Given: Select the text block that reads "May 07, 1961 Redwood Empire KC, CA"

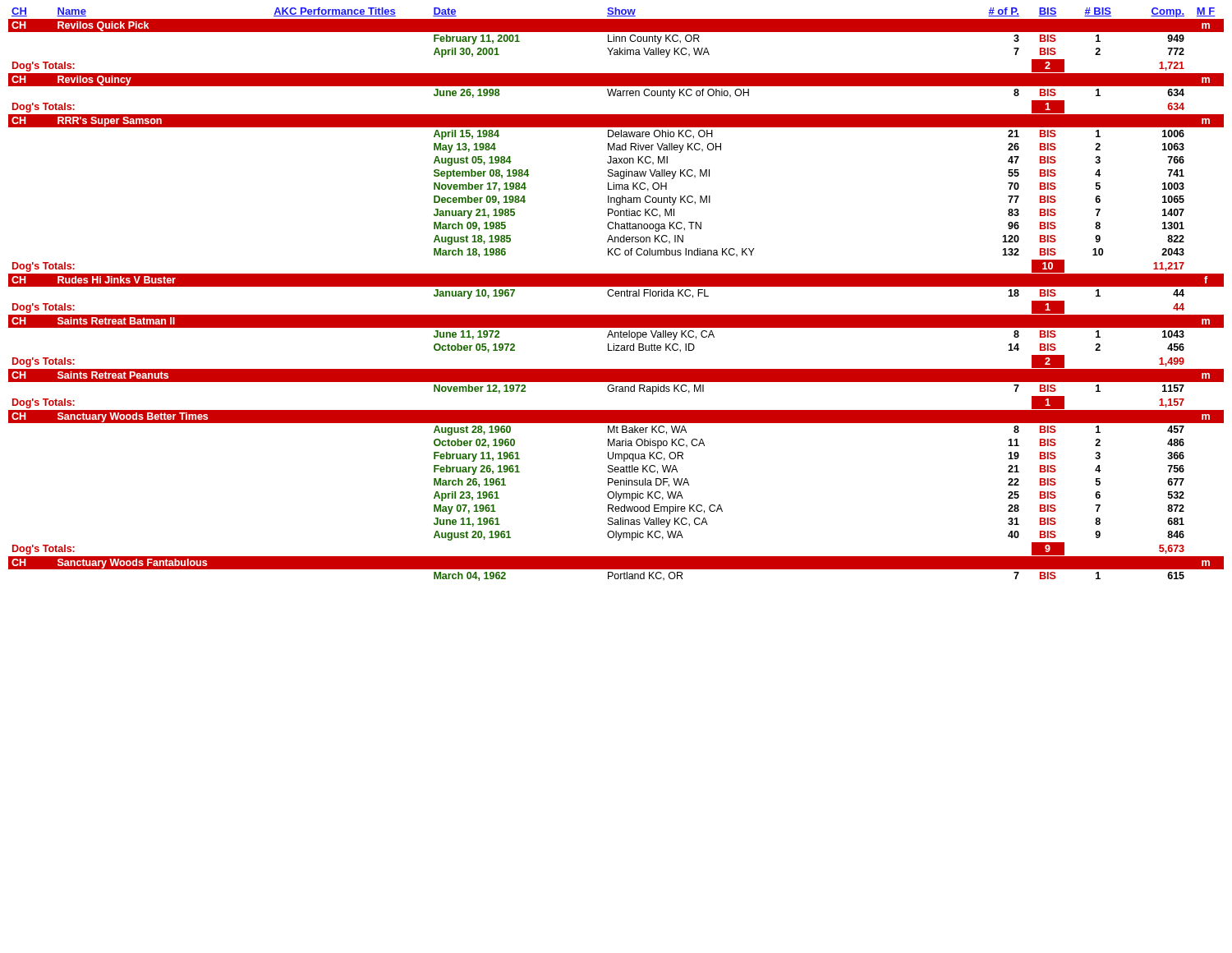Looking at the screenshot, I should (x=616, y=509).
